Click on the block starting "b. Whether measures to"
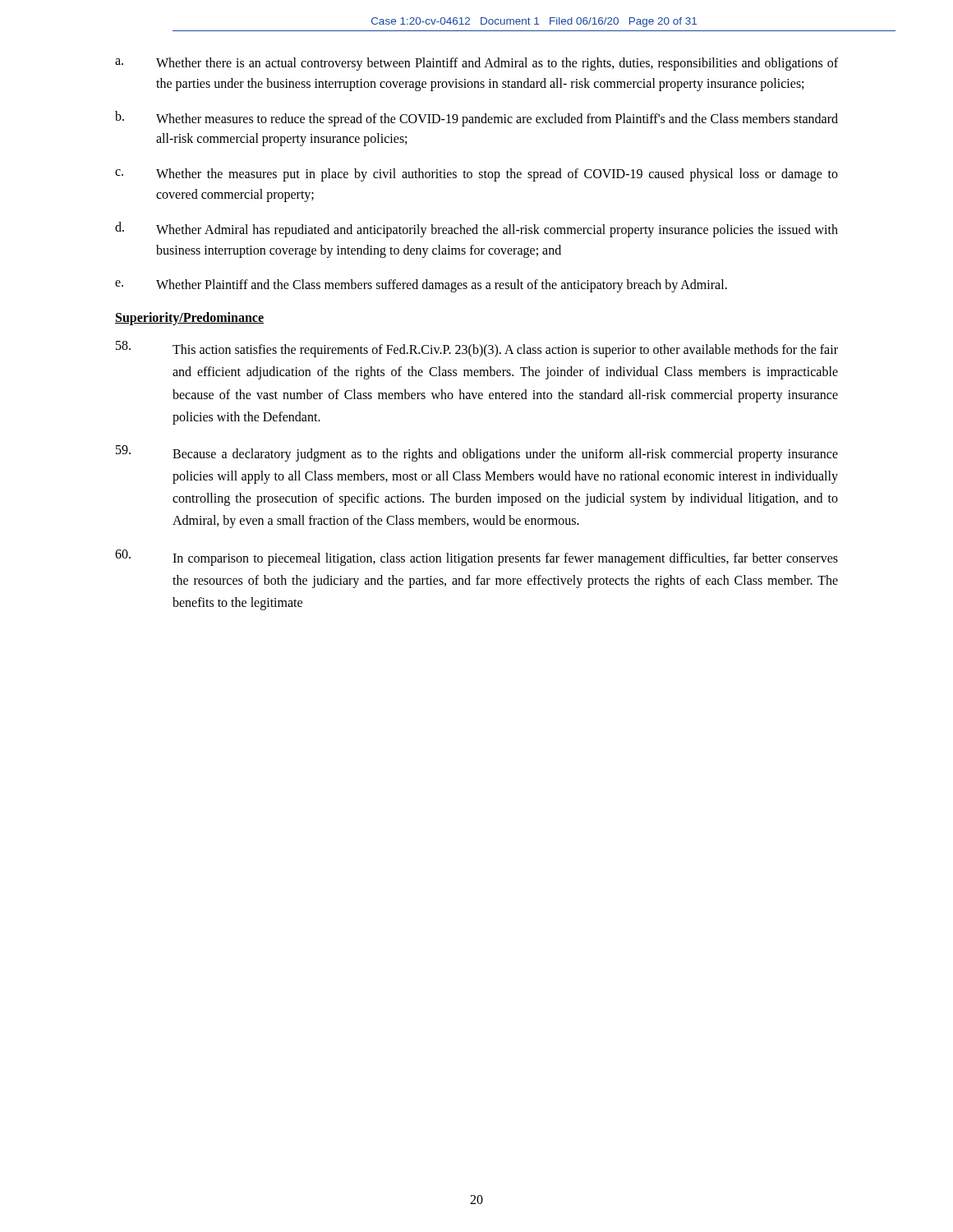The width and height of the screenshot is (953, 1232). click(x=476, y=129)
